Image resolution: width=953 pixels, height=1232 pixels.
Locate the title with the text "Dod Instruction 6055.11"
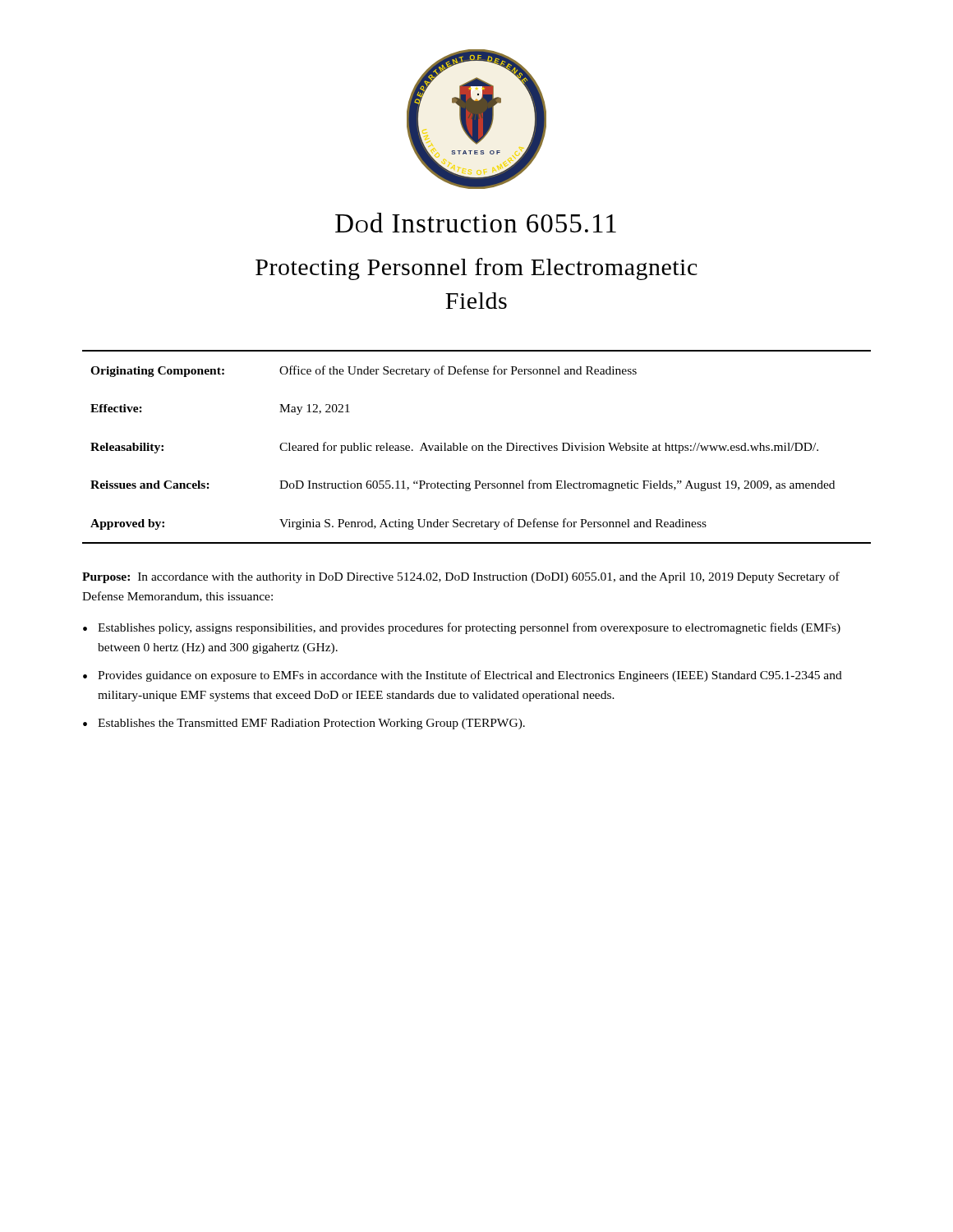(476, 223)
